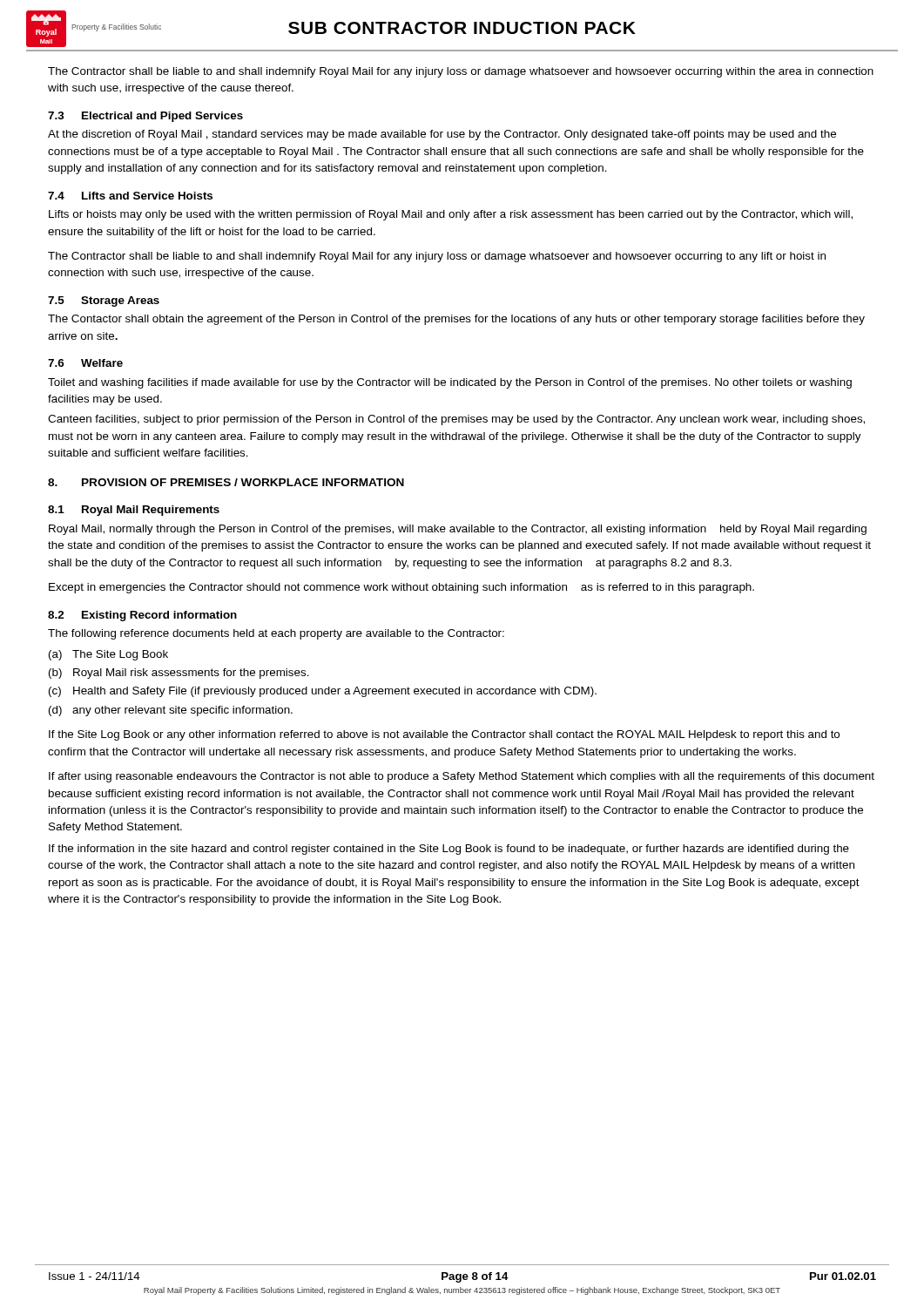Viewport: 924px width, 1307px height.
Task: Point to the text starting "At the discretion of Royal Mail , standard"
Action: click(x=456, y=151)
